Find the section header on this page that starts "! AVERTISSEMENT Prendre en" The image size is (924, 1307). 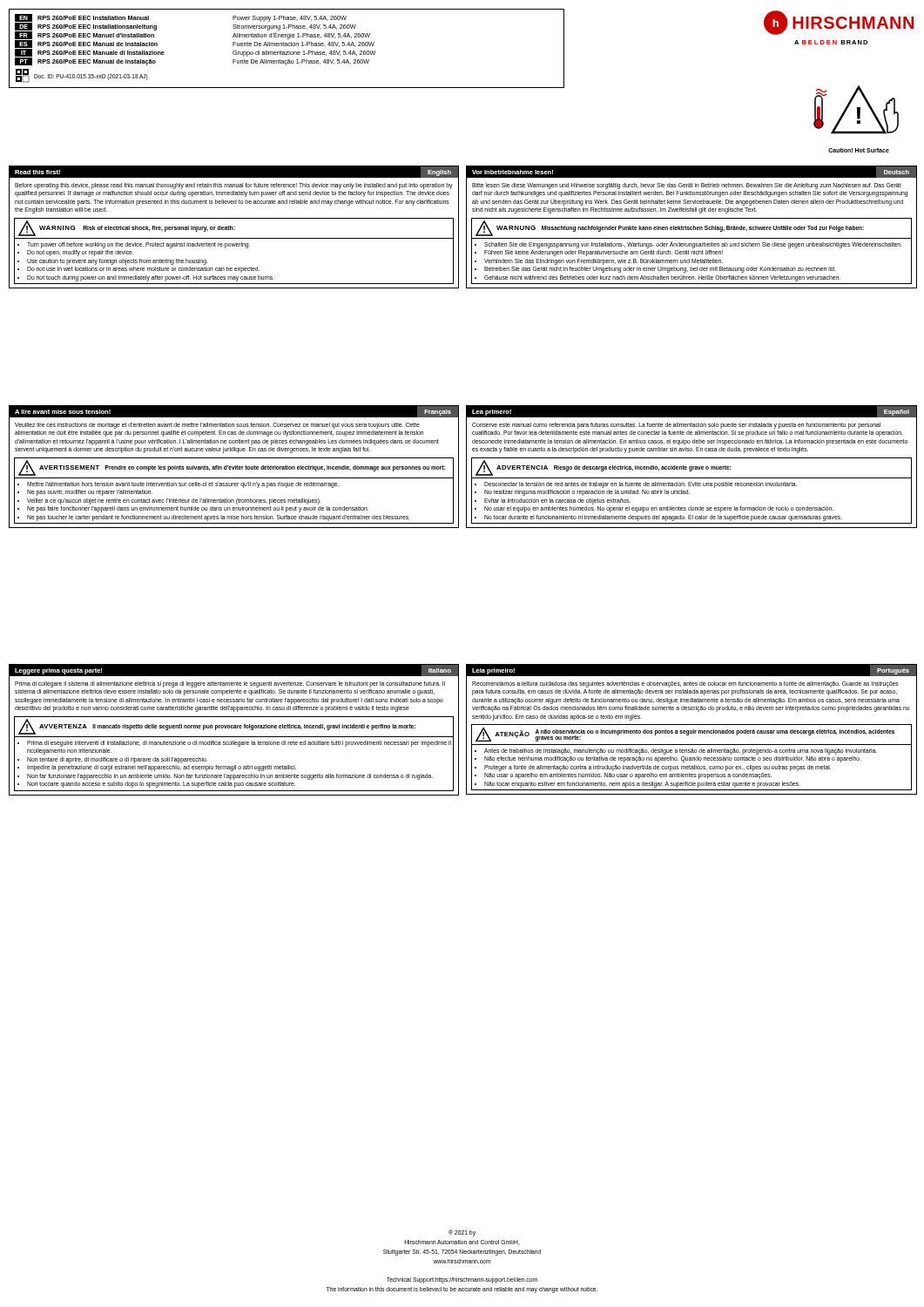tap(232, 468)
